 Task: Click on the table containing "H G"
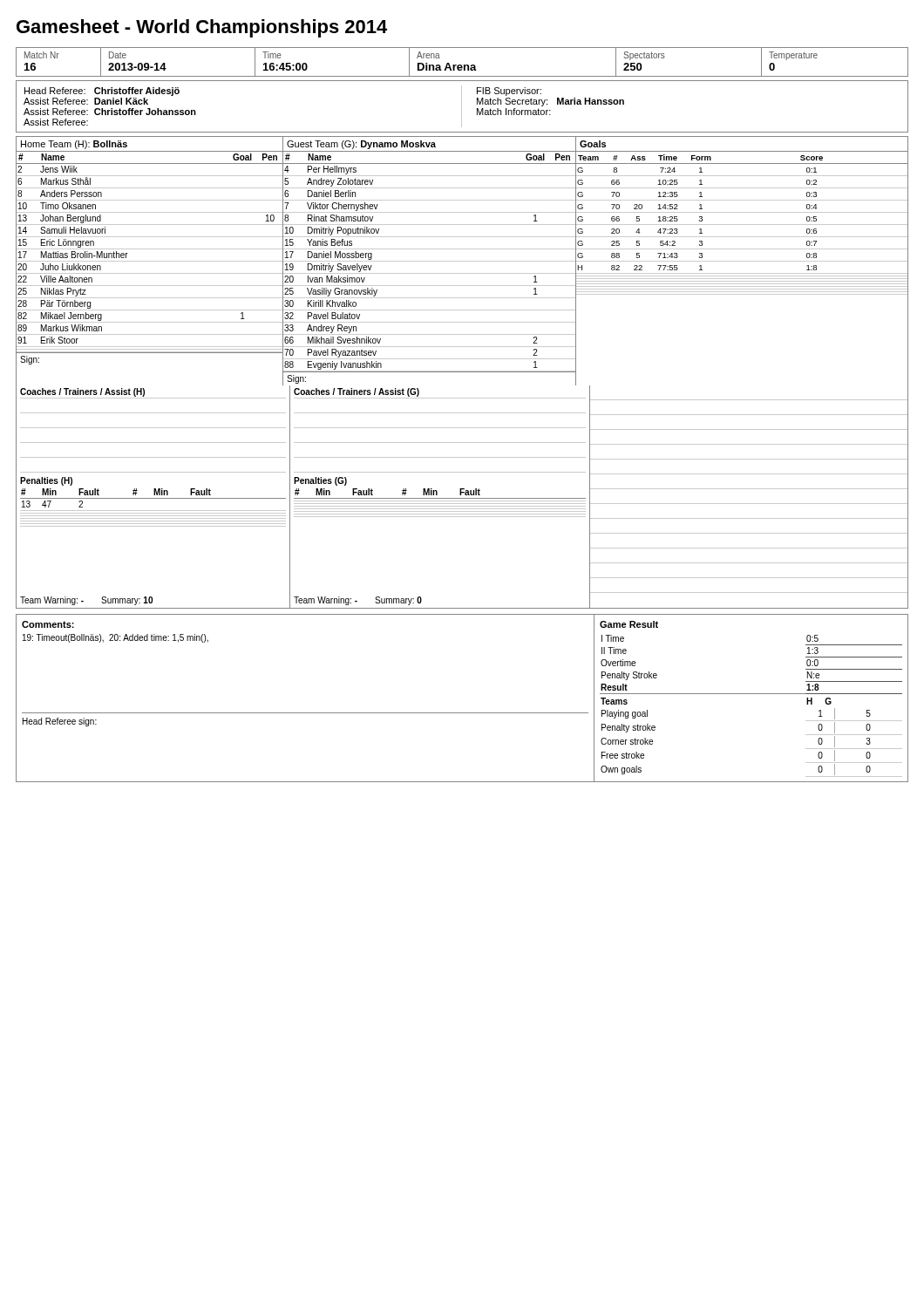pyautogui.click(x=751, y=698)
